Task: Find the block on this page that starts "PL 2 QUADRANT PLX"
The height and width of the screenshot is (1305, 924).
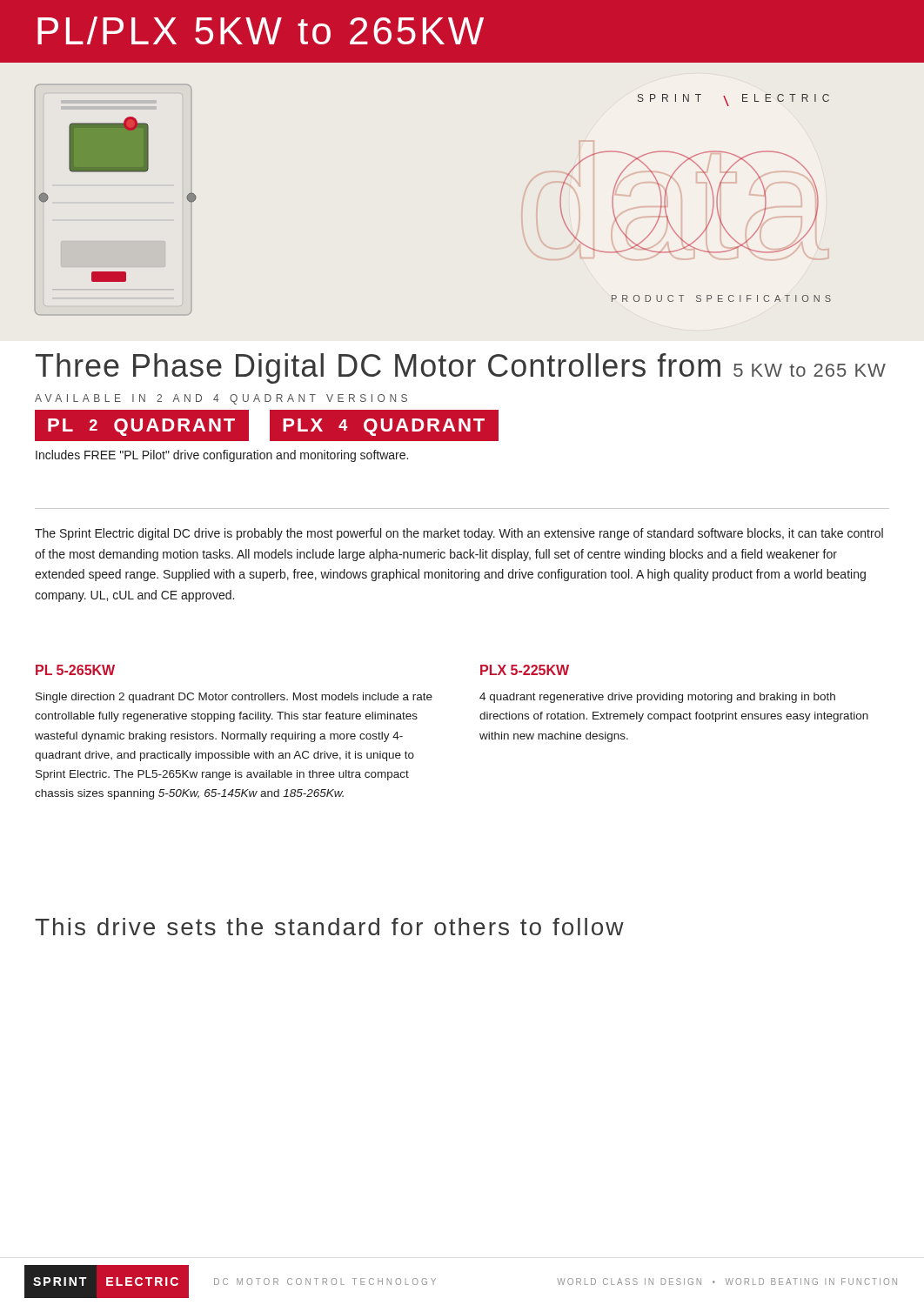Action: coord(267,426)
